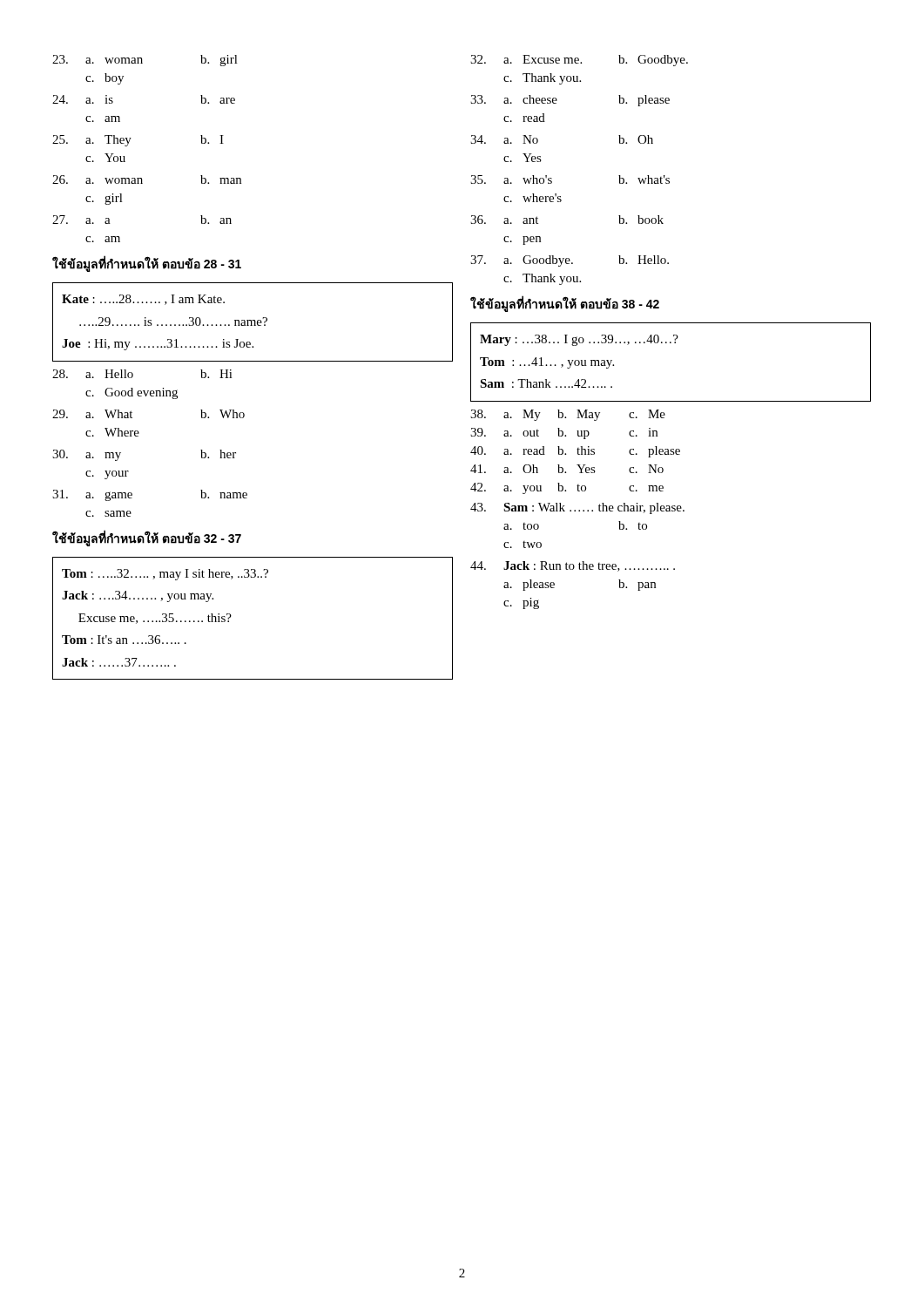Screen dimensions: 1307x924
Task: Point to the text starting "25. a. They"
Action: click(108, 141)
